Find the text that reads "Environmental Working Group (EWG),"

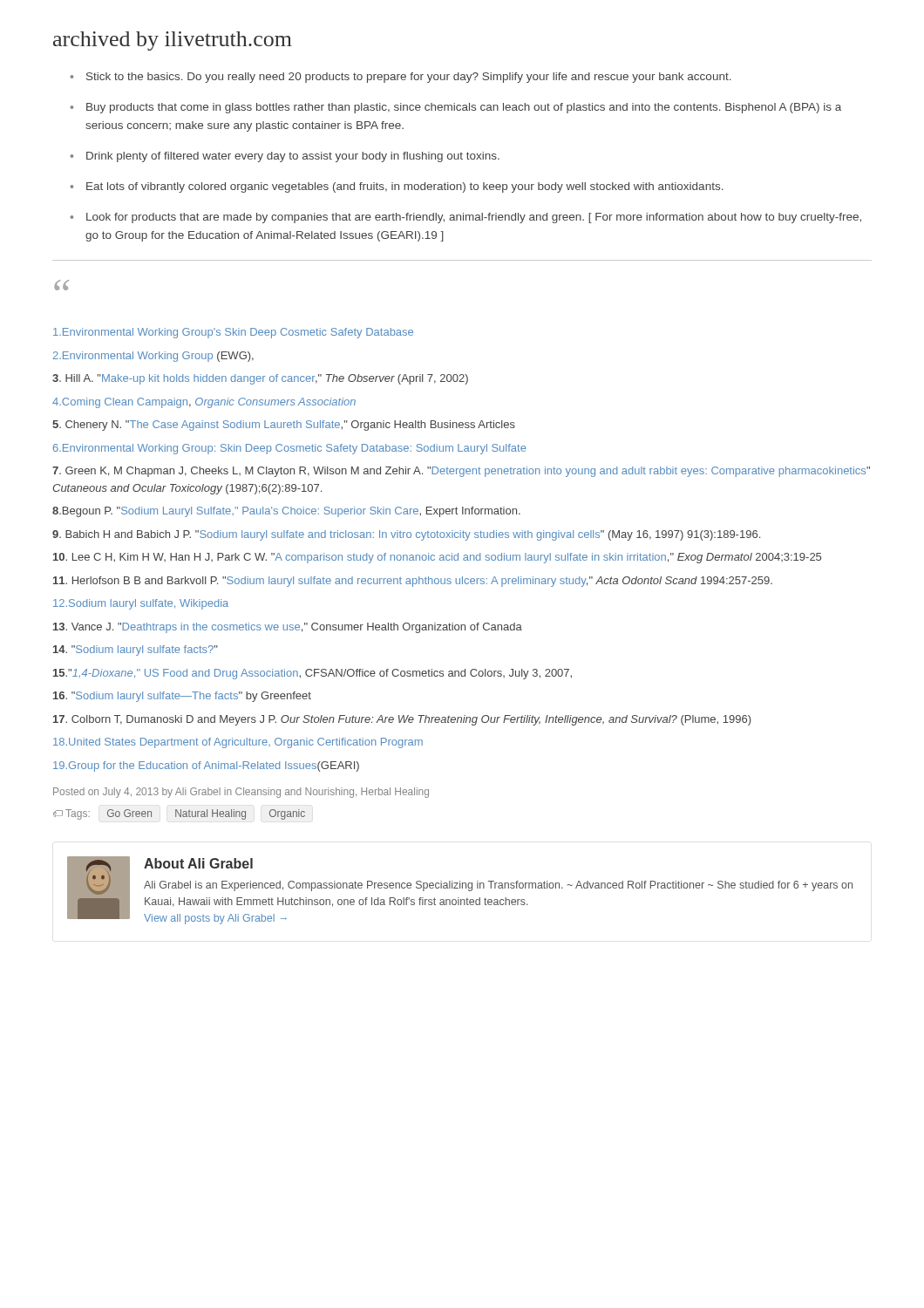(x=153, y=355)
